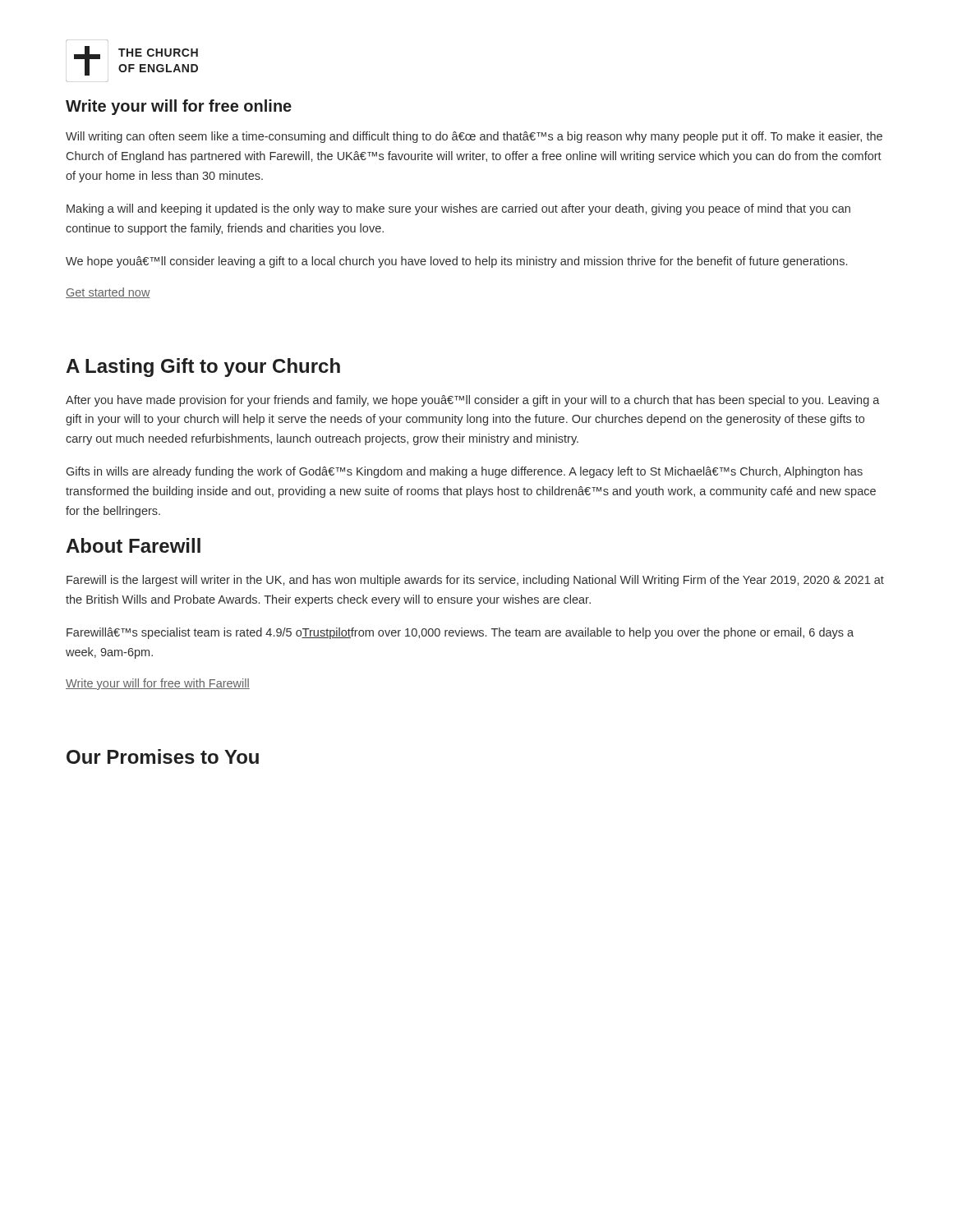
Task: Select the text block that says "Farewillâ€™s specialist team is"
Action: click(x=460, y=642)
